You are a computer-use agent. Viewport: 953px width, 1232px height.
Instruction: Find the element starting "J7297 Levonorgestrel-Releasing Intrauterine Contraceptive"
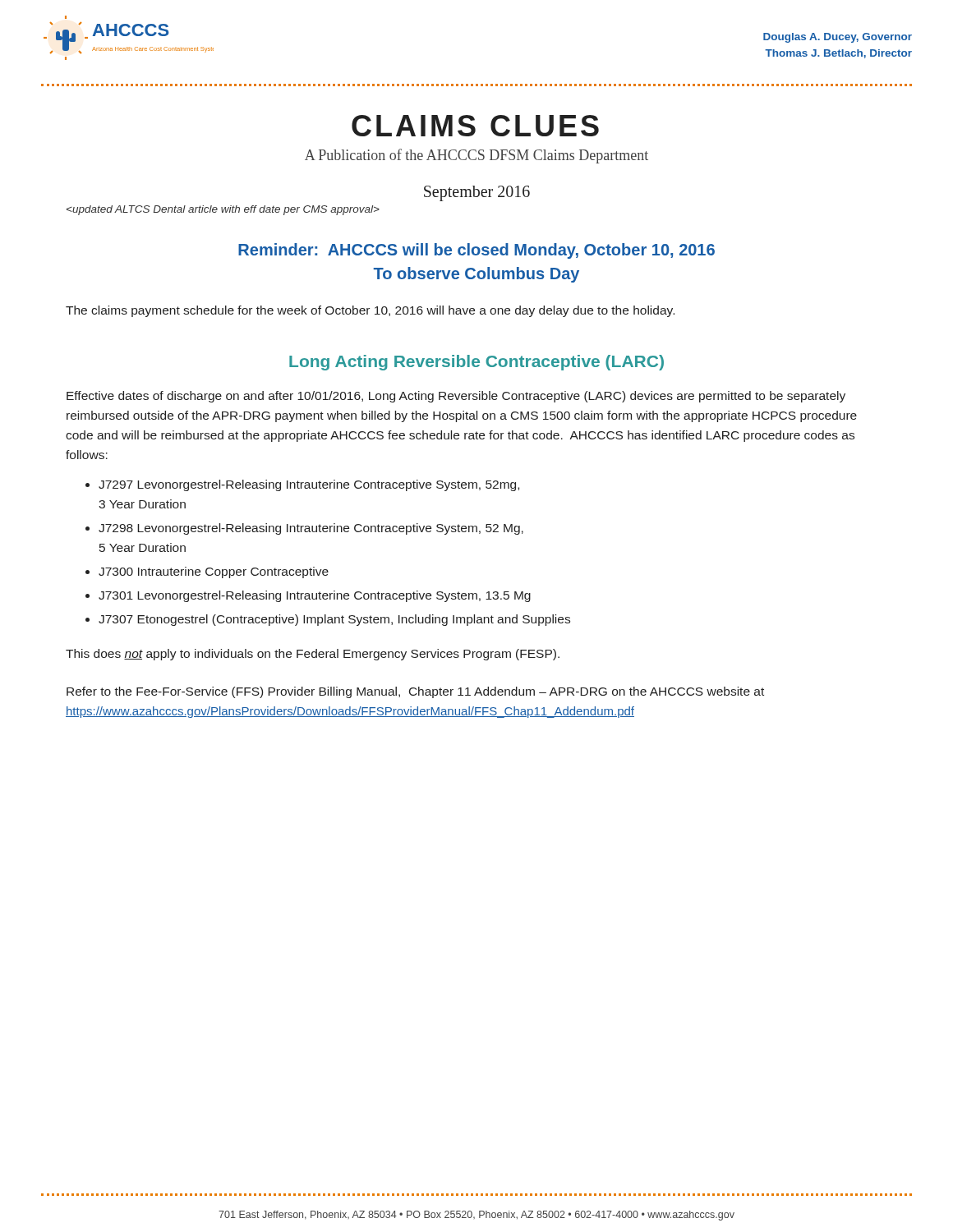coord(309,494)
